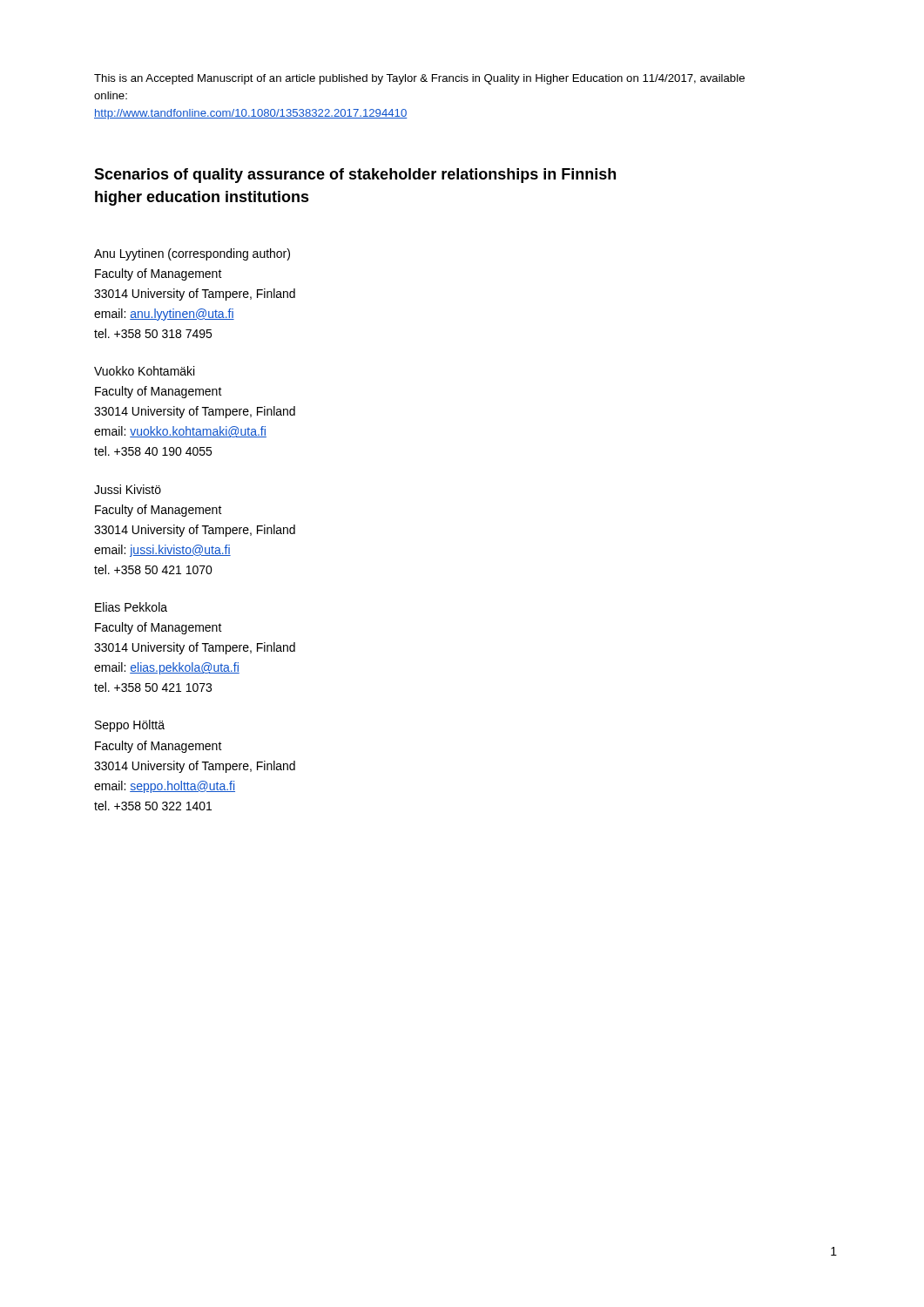Click on the passage starting "Jussi Kivistö Faculty of Management 33014 University"

click(195, 530)
